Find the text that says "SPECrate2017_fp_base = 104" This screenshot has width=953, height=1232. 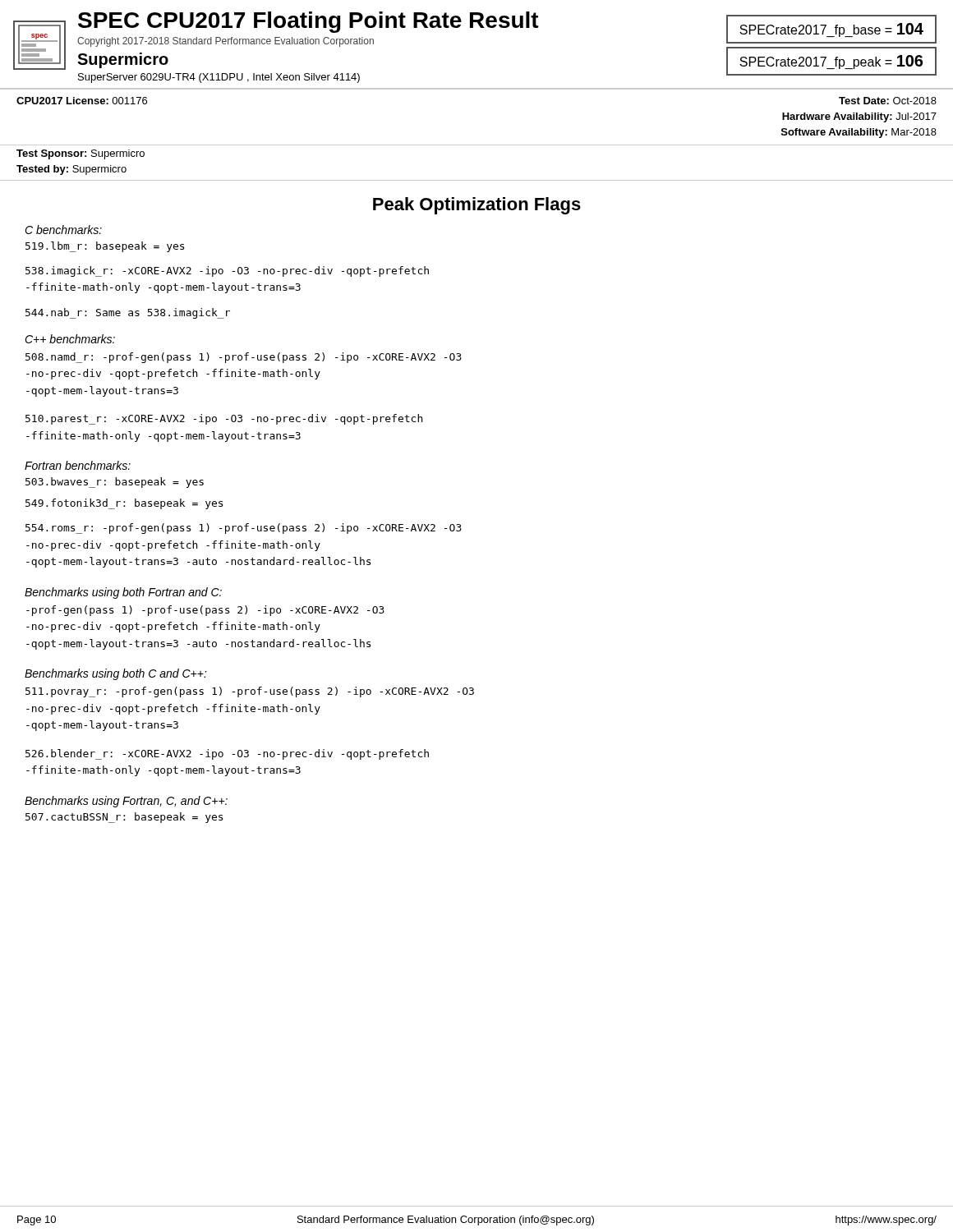click(831, 29)
